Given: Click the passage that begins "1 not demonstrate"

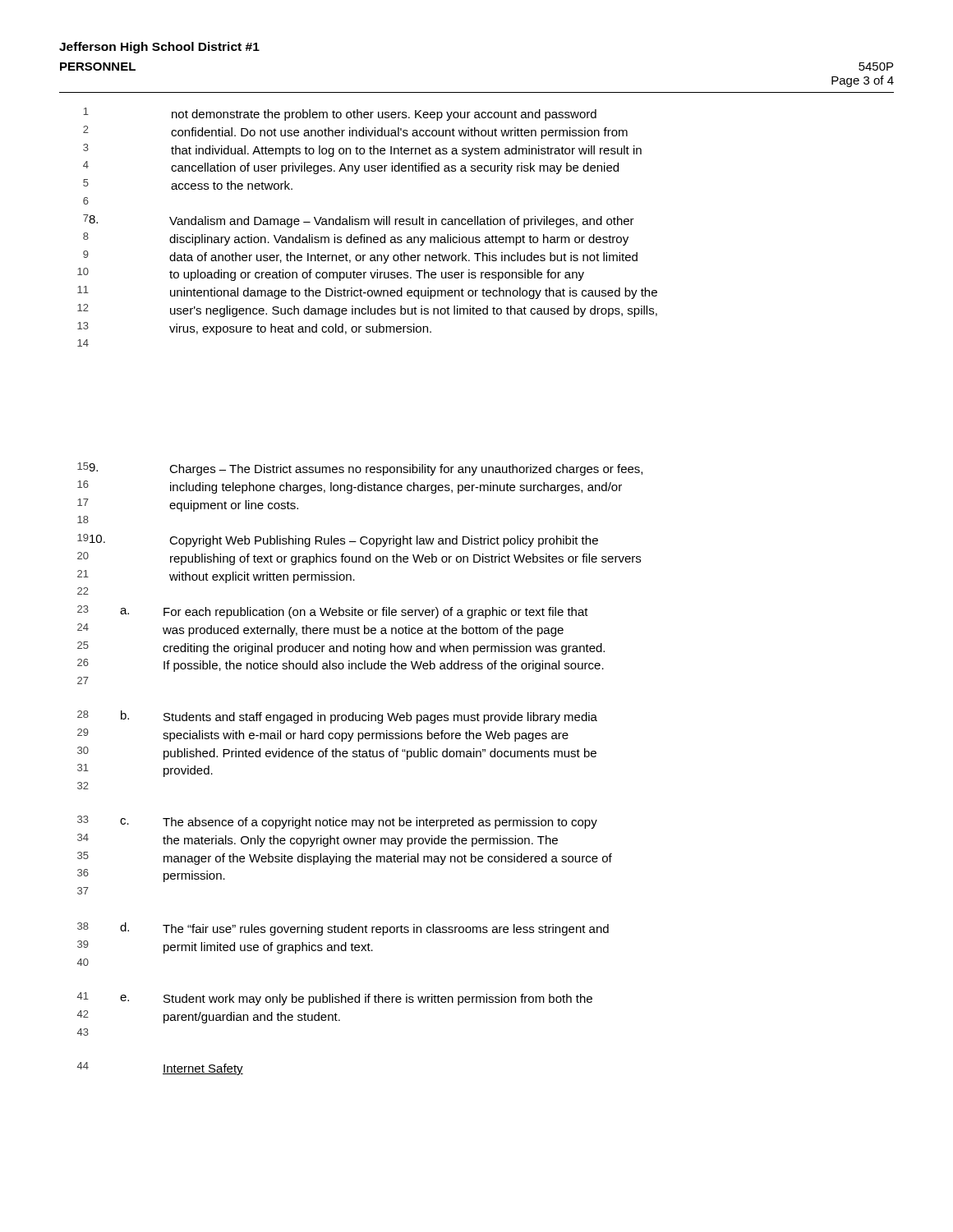Looking at the screenshot, I should click(476, 159).
